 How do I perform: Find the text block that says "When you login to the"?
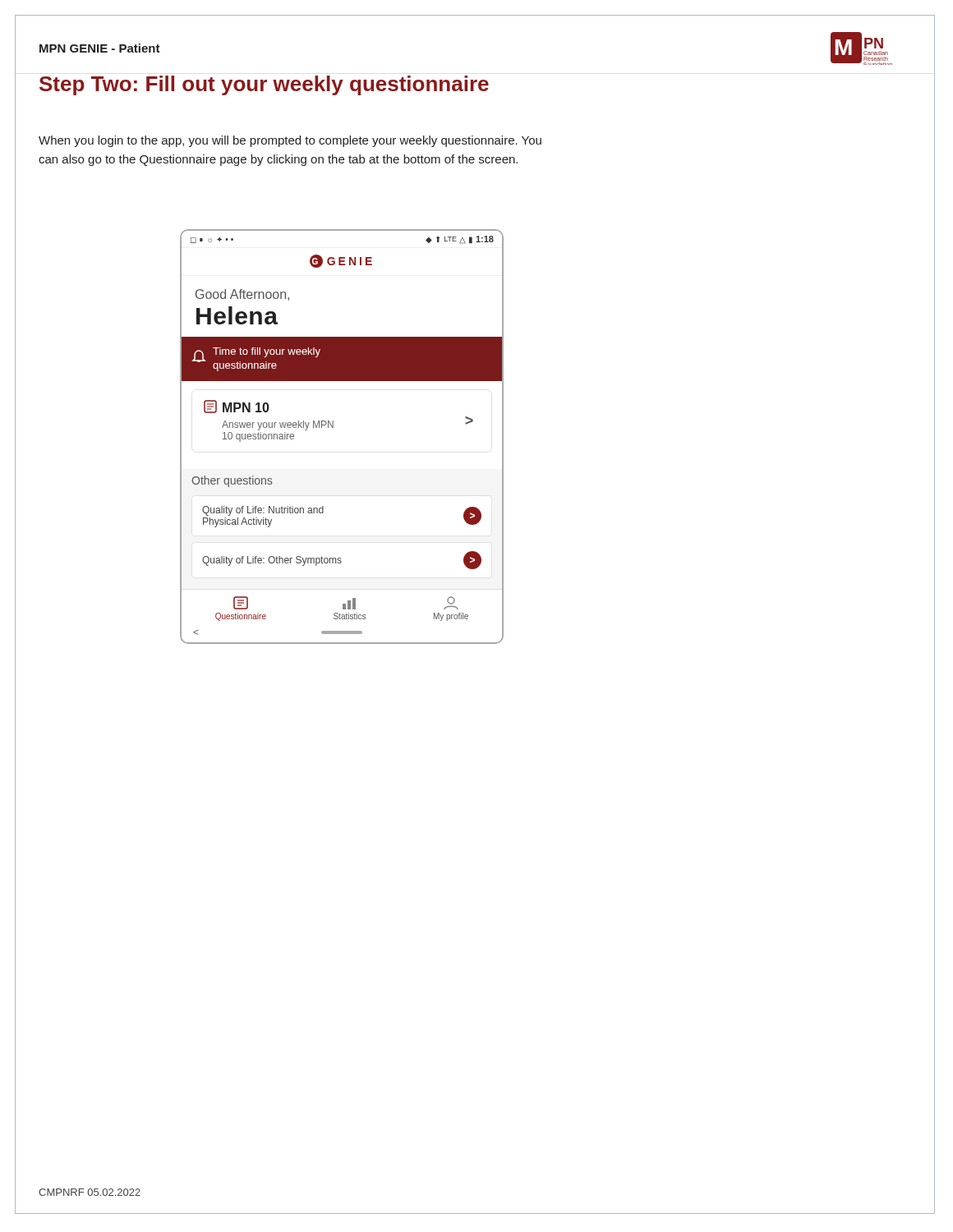290,150
